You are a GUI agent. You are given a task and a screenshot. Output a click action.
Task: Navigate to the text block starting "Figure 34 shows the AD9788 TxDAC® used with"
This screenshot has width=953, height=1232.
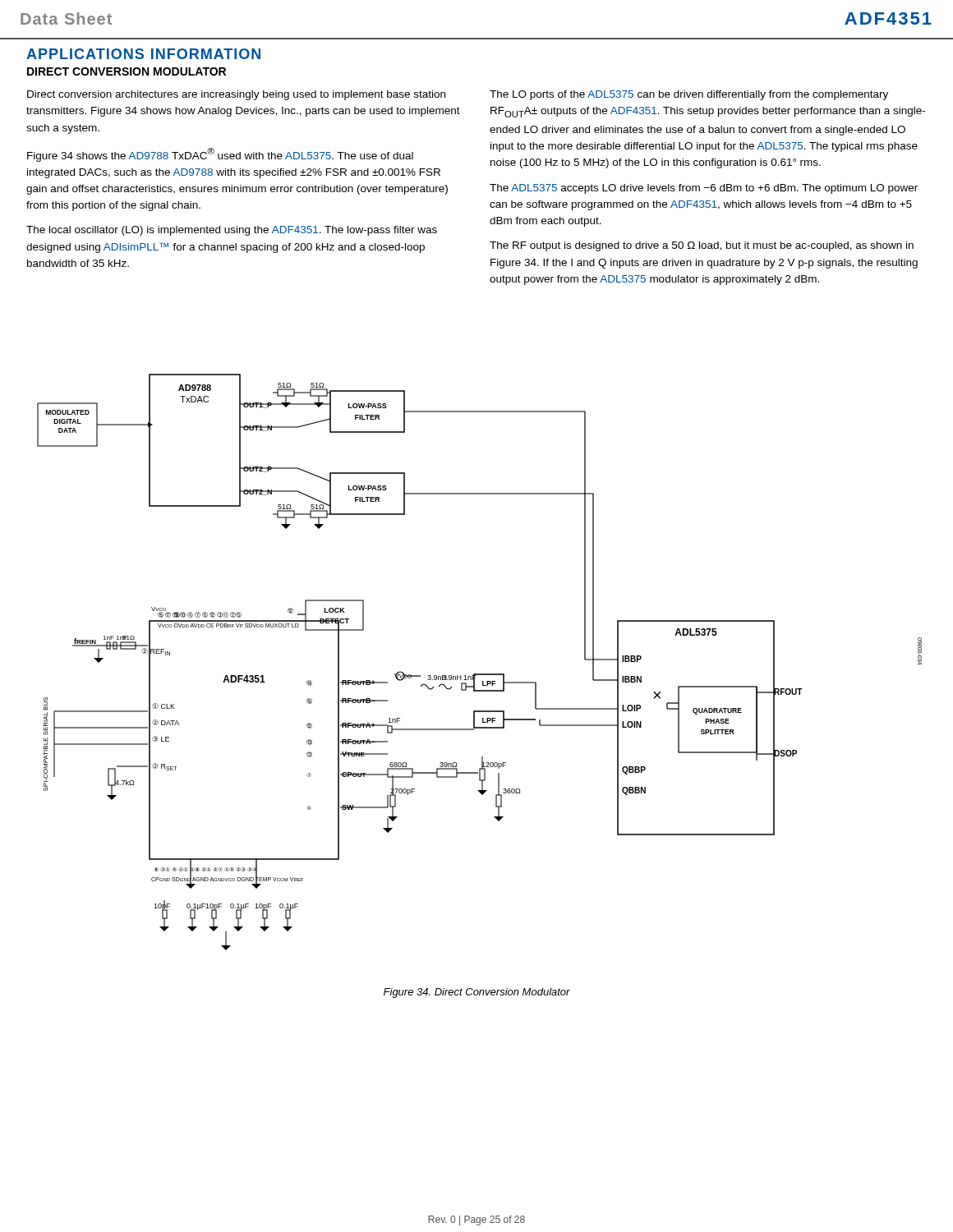245,179
